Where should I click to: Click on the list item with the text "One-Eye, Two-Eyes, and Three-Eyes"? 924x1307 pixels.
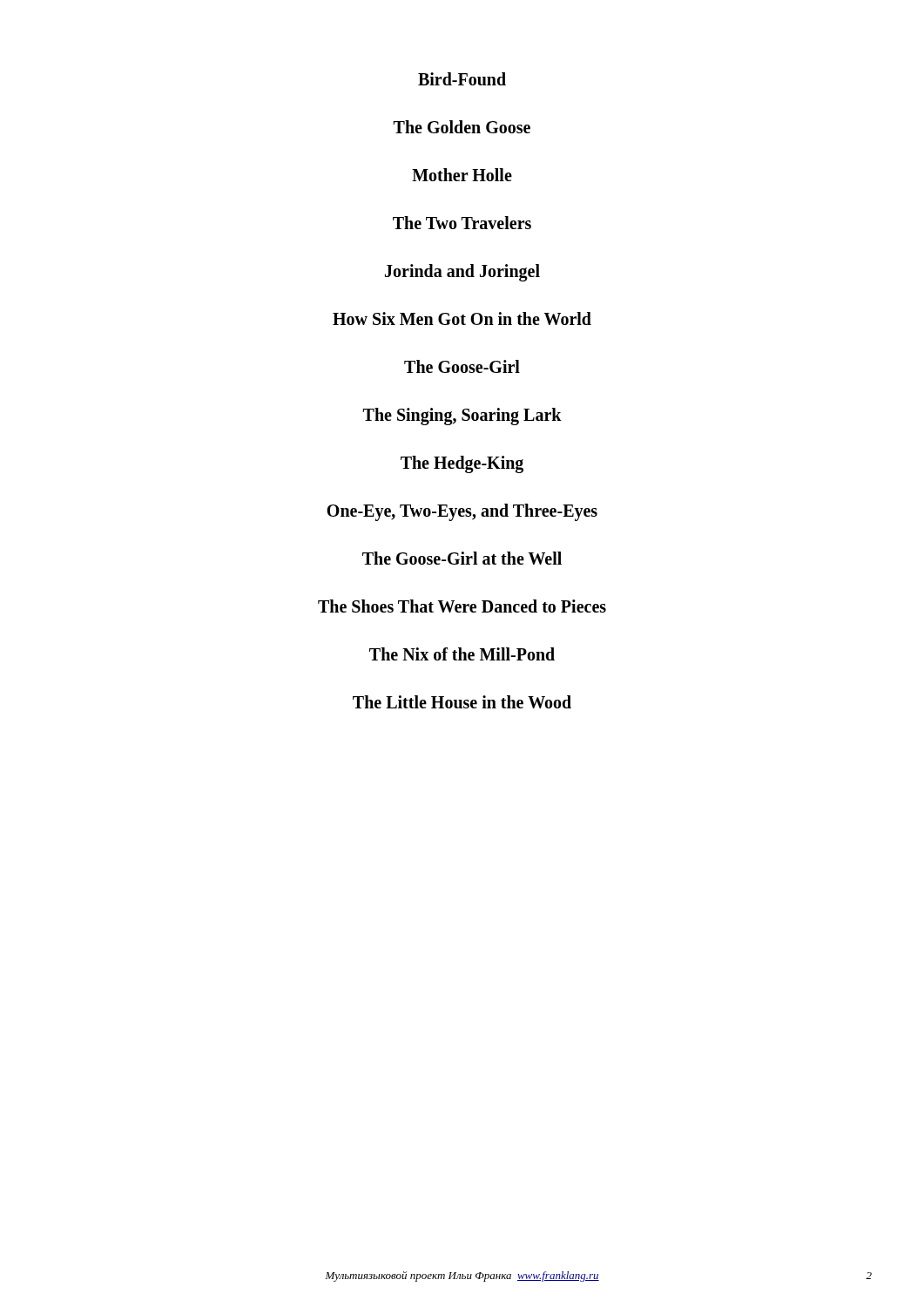462,511
